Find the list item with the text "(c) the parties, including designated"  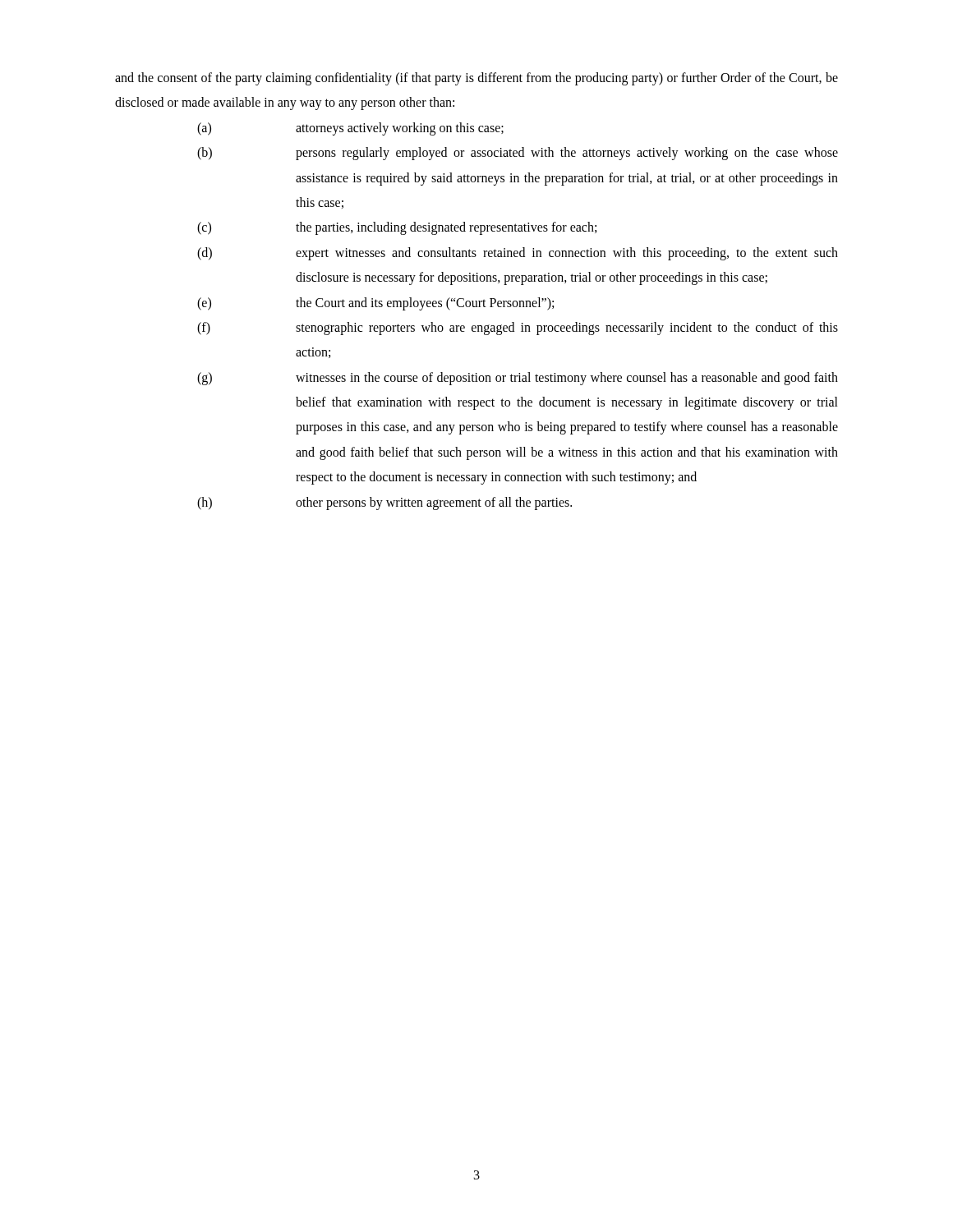(476, 228)
